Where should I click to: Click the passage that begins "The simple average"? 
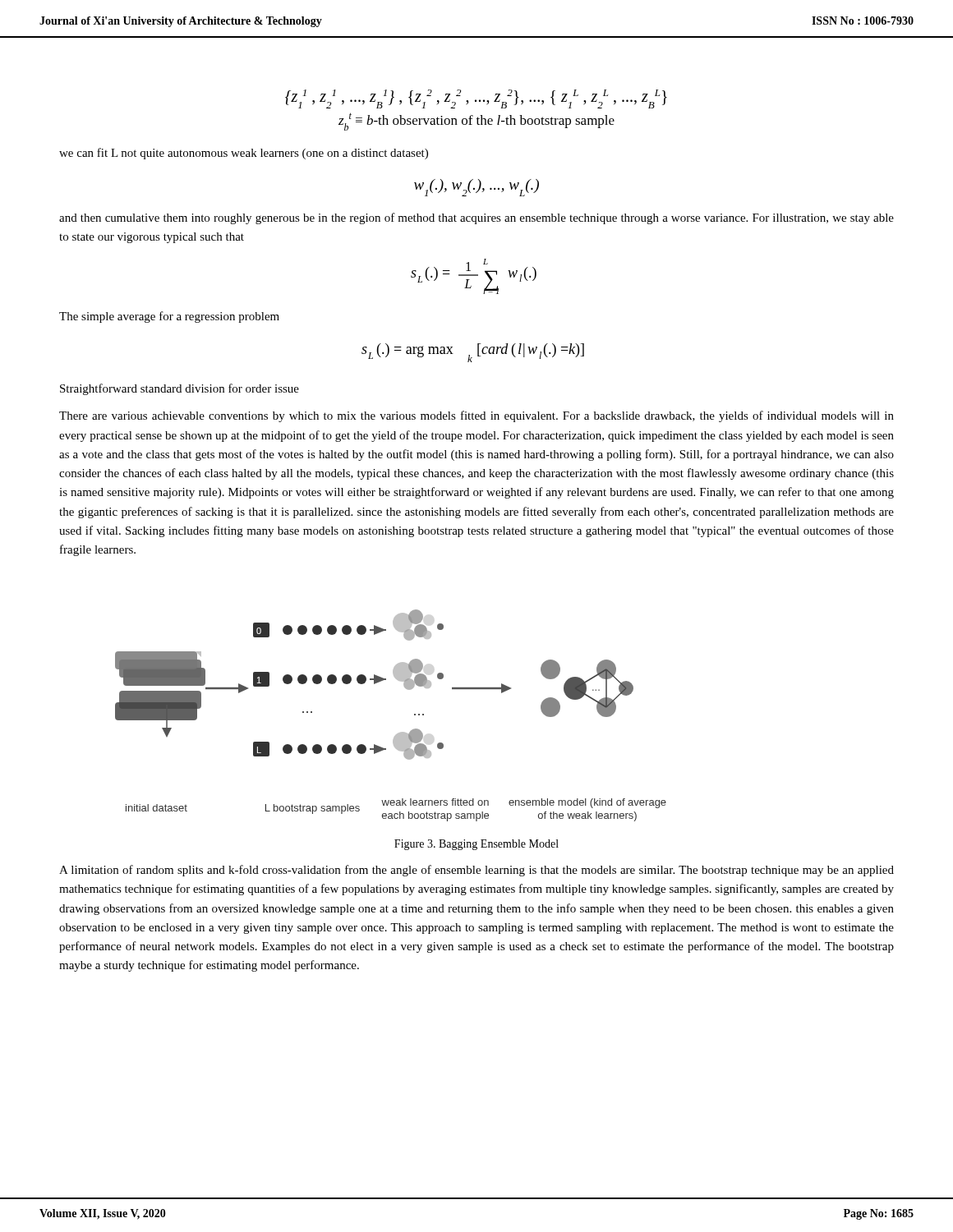(169, 317)
